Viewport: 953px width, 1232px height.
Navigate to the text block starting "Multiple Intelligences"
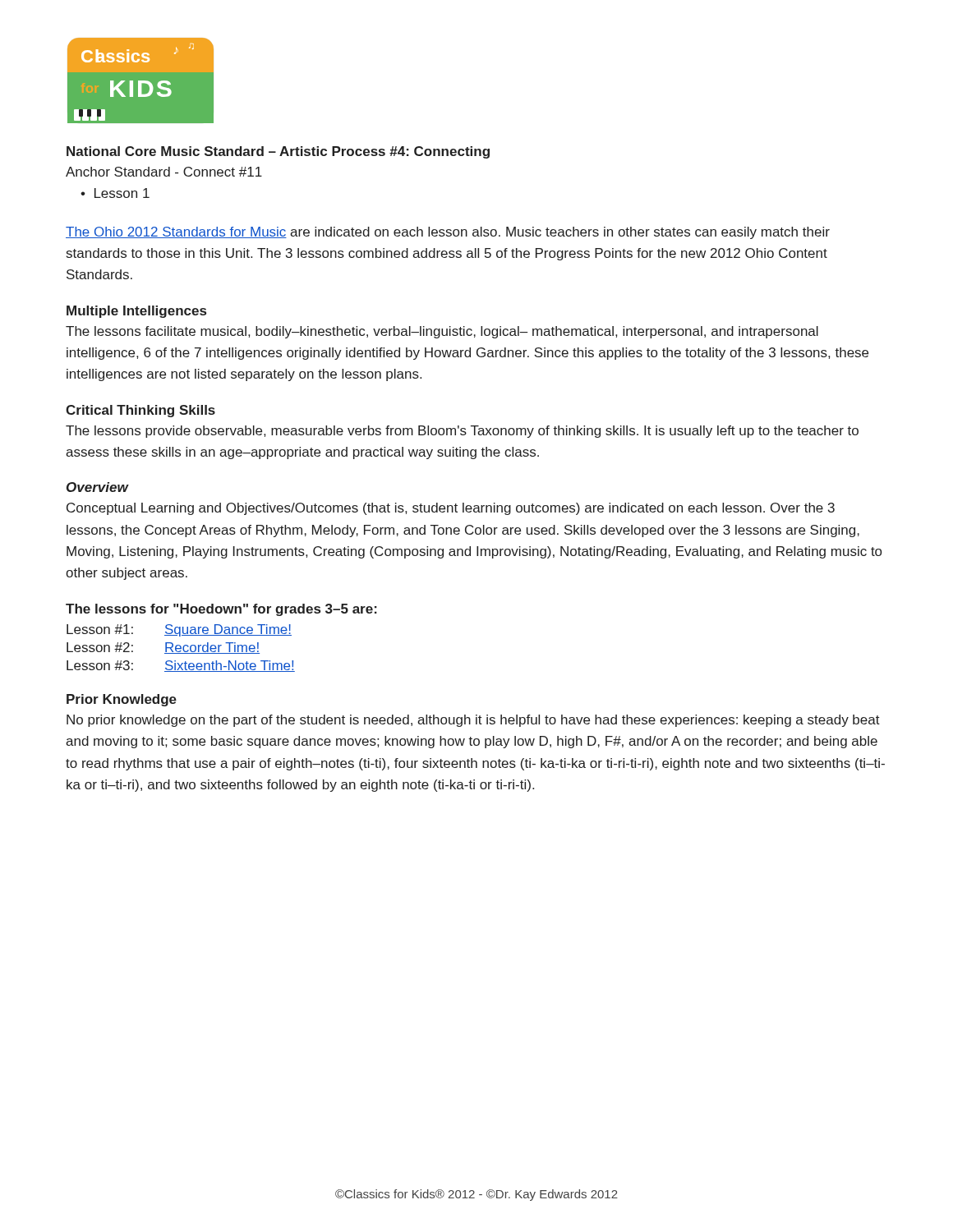(x=136, y=311)
